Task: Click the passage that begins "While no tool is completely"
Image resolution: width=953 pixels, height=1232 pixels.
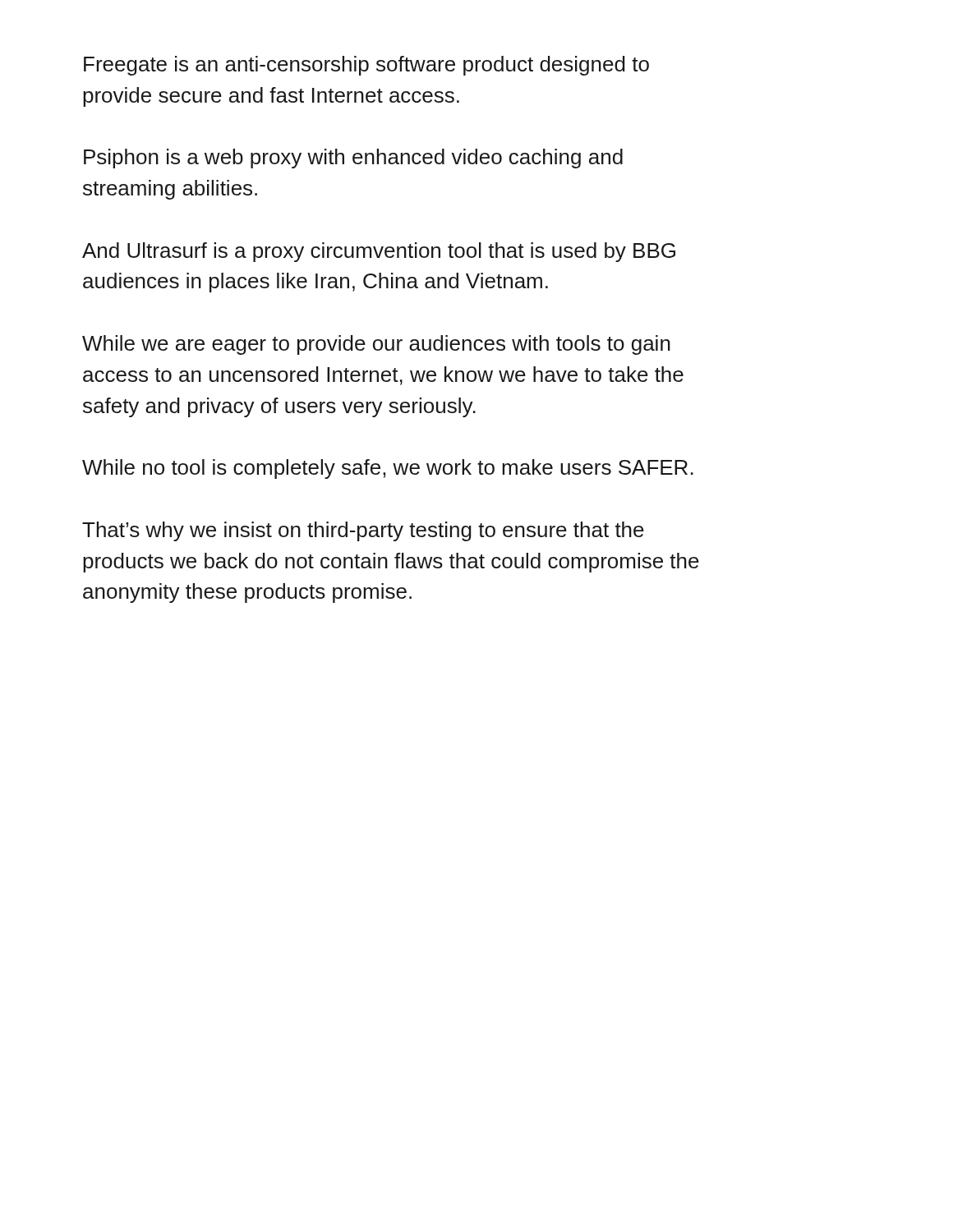Action: tap(388, 468)
